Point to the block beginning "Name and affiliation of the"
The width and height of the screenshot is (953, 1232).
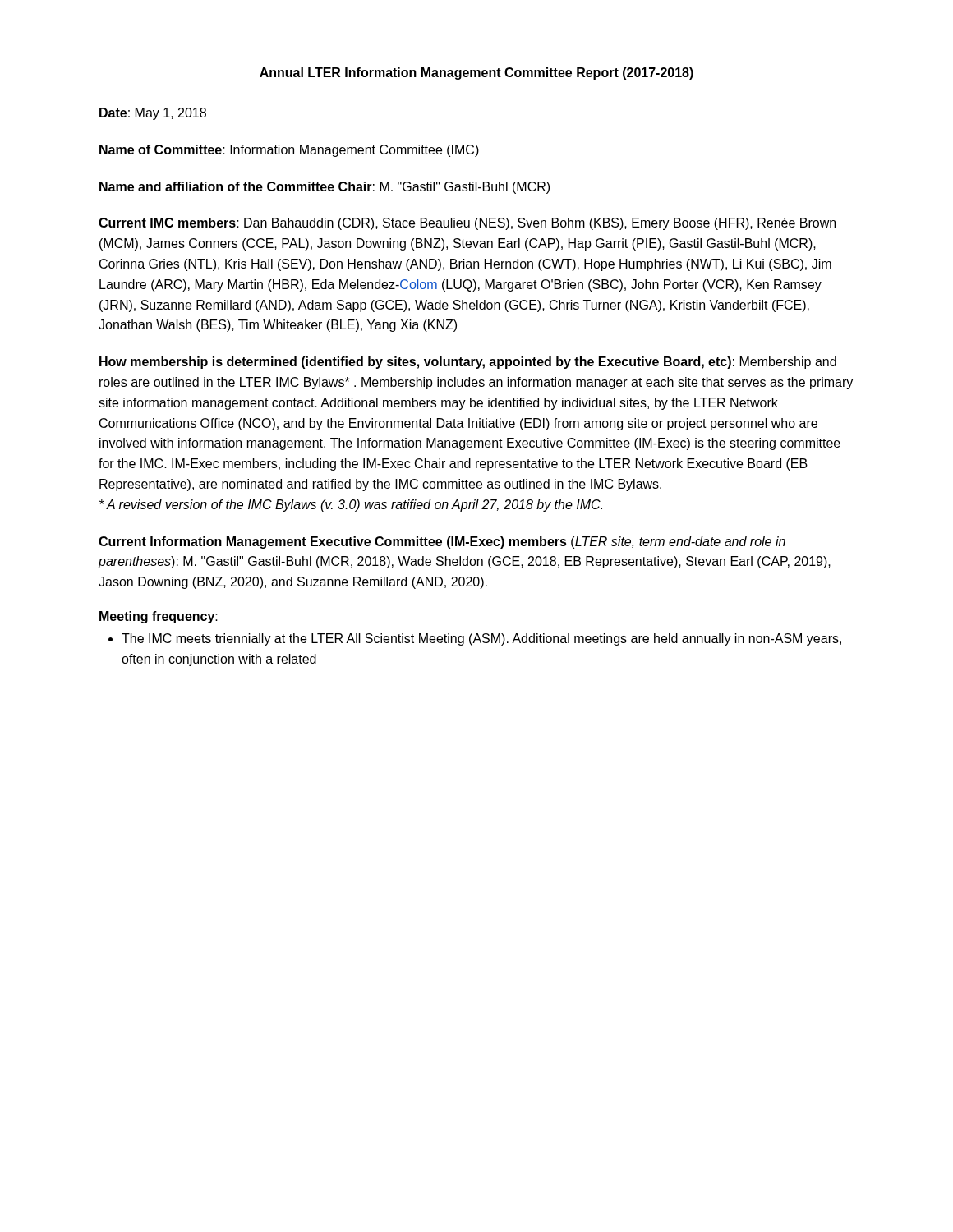pos(325,187)
